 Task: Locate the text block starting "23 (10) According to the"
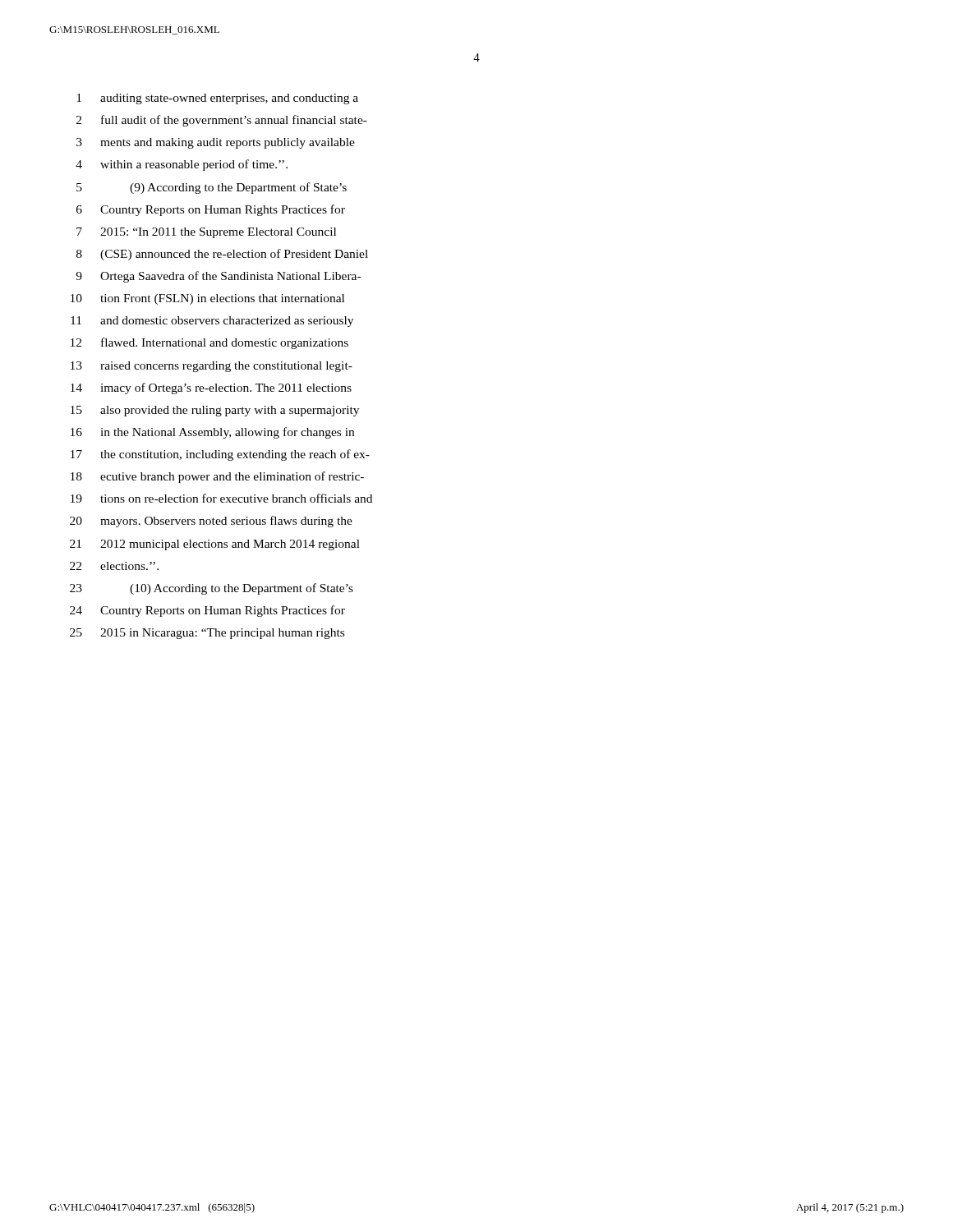pos(212,589)
